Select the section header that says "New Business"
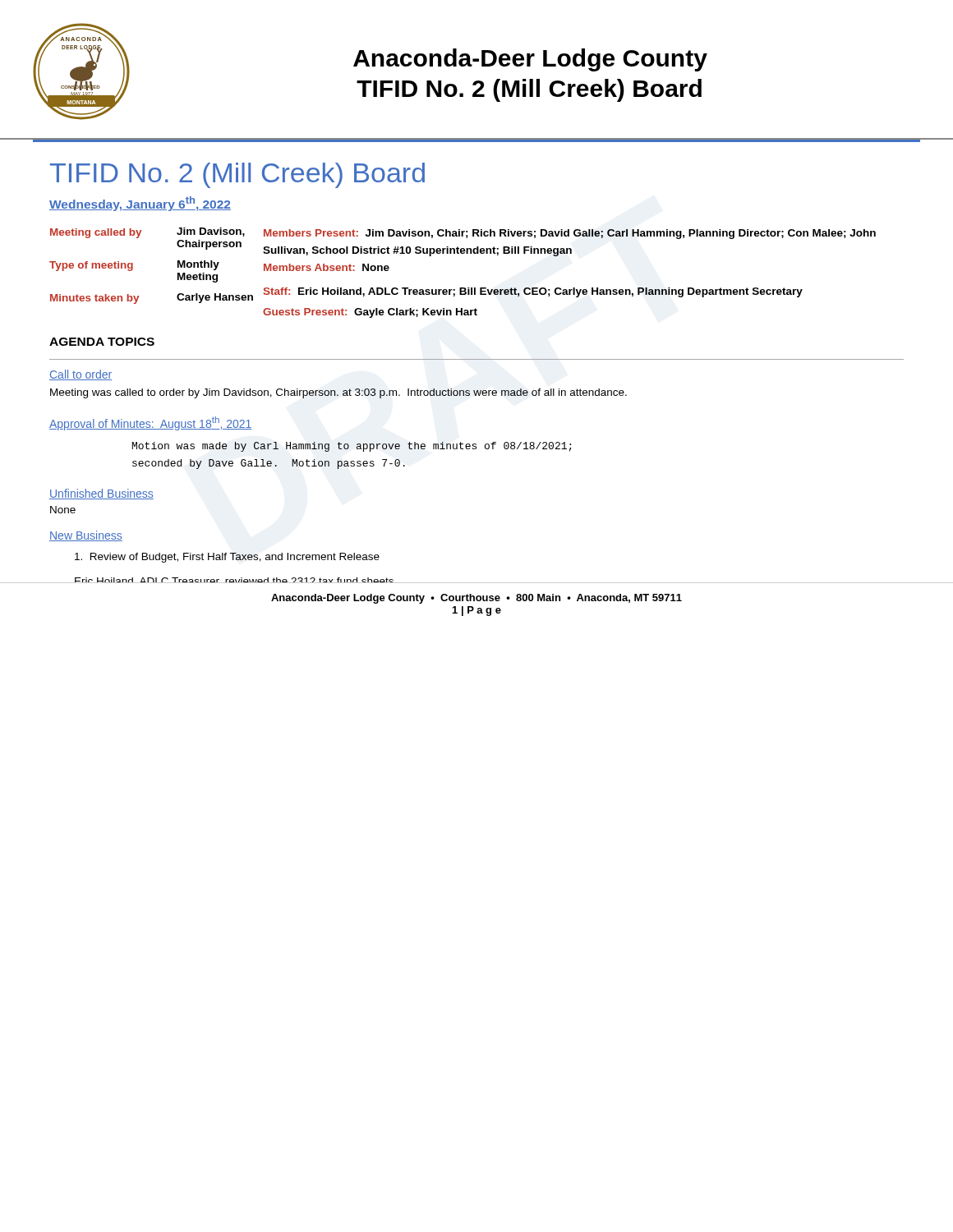Image resolution: width=953 pixels, height=1232 pixels. tap(86, 536)
